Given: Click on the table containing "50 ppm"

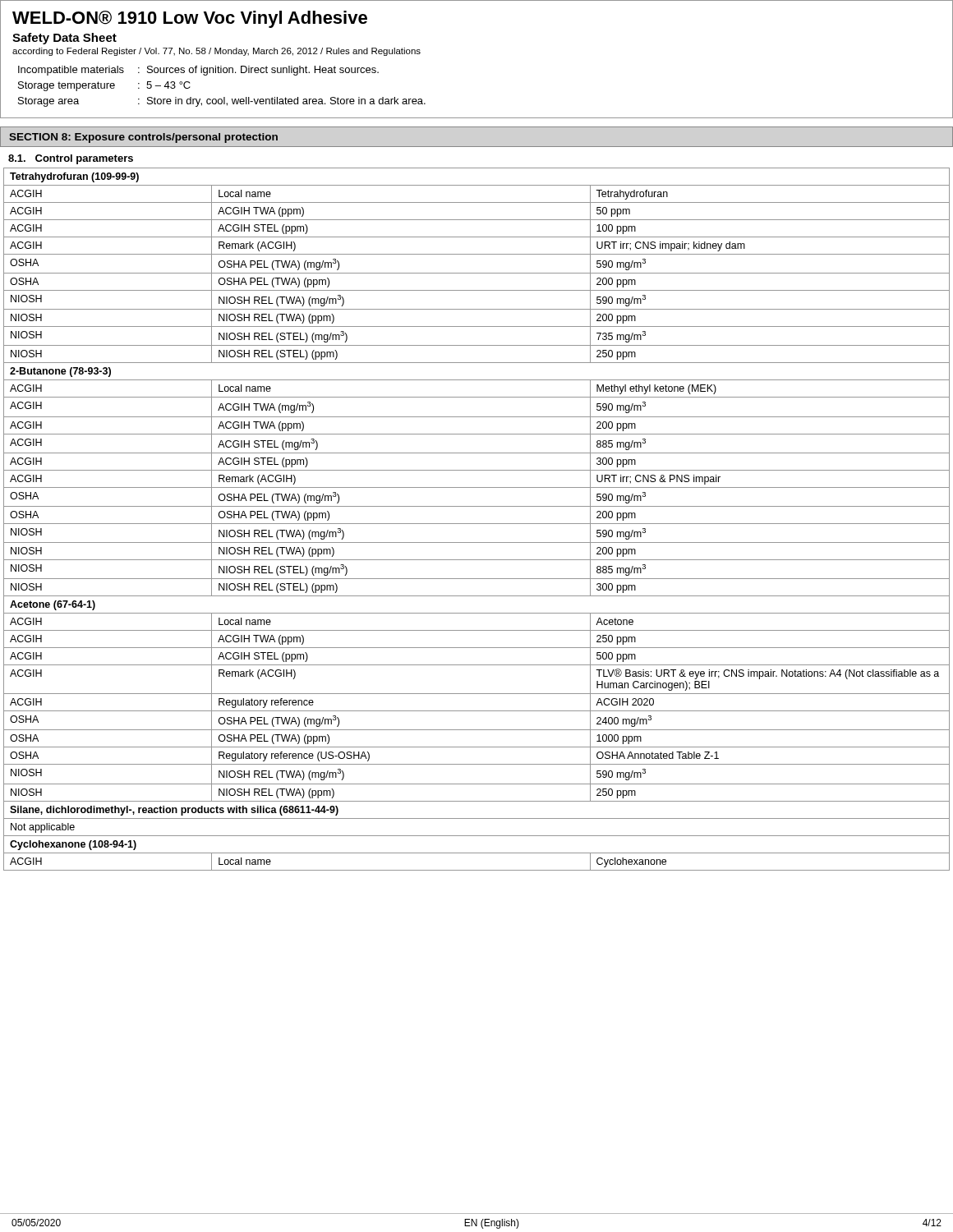Looking at the screenshot, I should 476,519.
